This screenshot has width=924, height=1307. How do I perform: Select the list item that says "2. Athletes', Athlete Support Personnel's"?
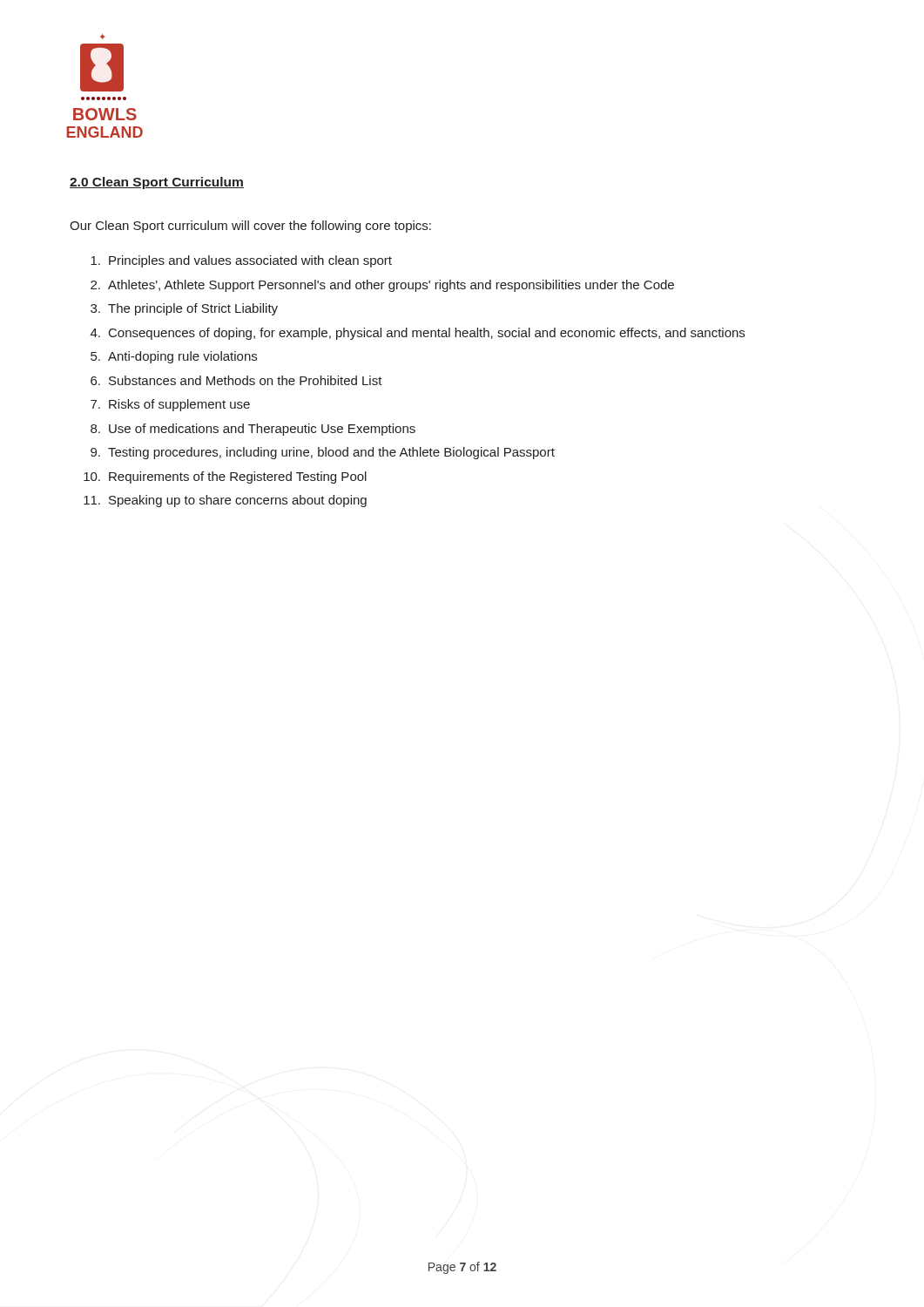pyautogui.click(x=409, y=285)
